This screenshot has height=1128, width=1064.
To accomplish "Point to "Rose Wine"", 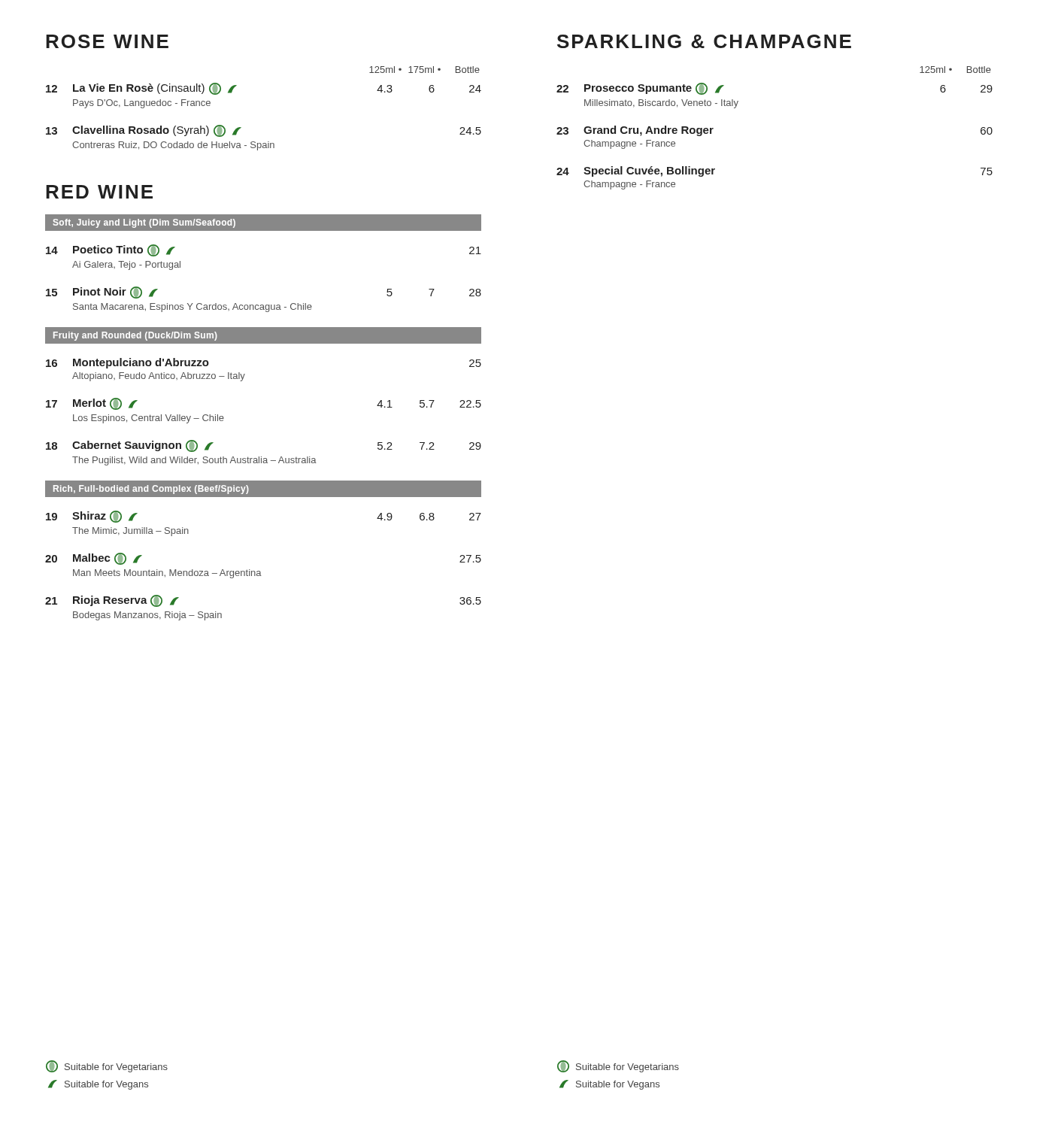I will click(107, 41).
